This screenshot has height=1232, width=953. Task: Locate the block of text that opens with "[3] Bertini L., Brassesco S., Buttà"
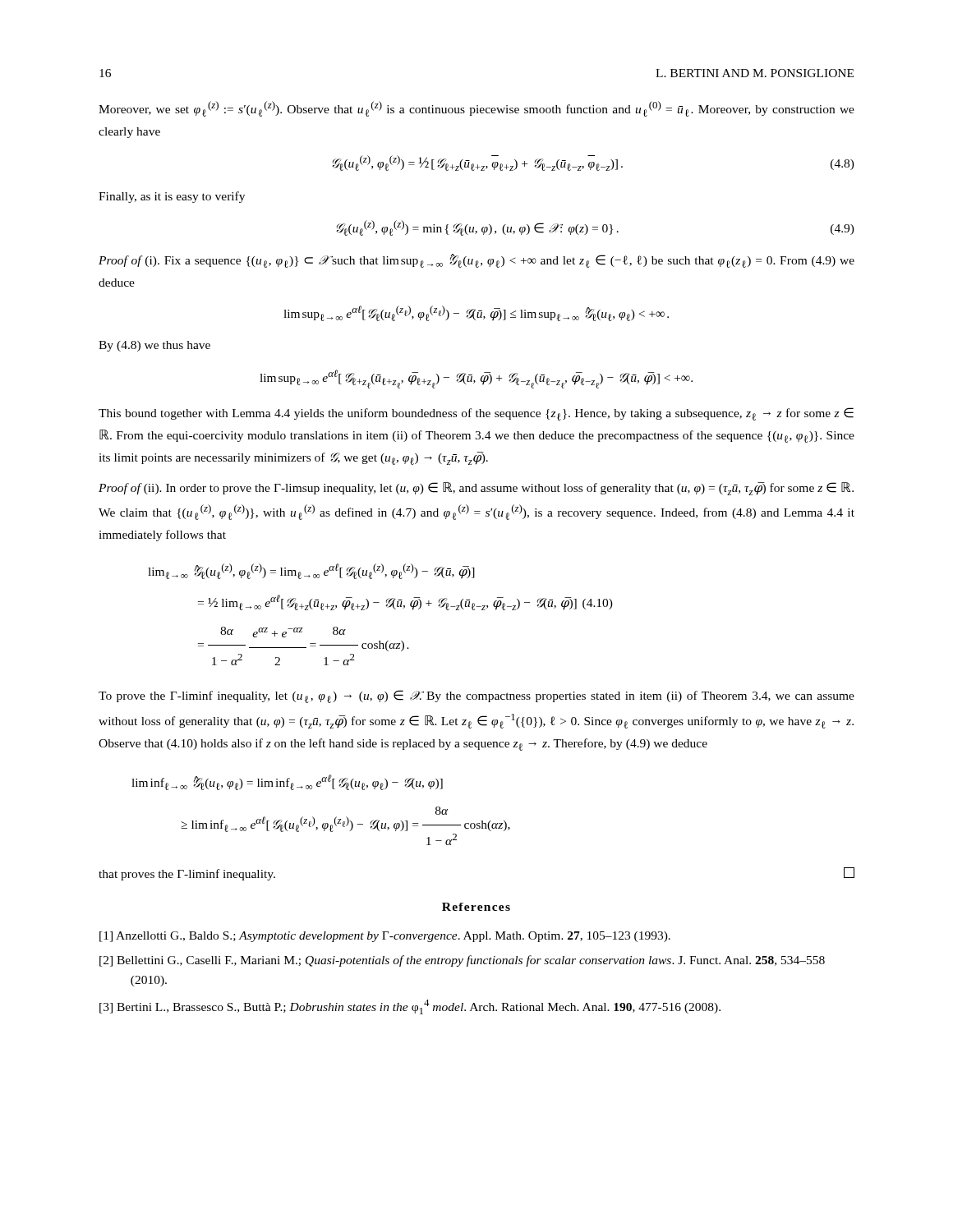(410, 1007)
